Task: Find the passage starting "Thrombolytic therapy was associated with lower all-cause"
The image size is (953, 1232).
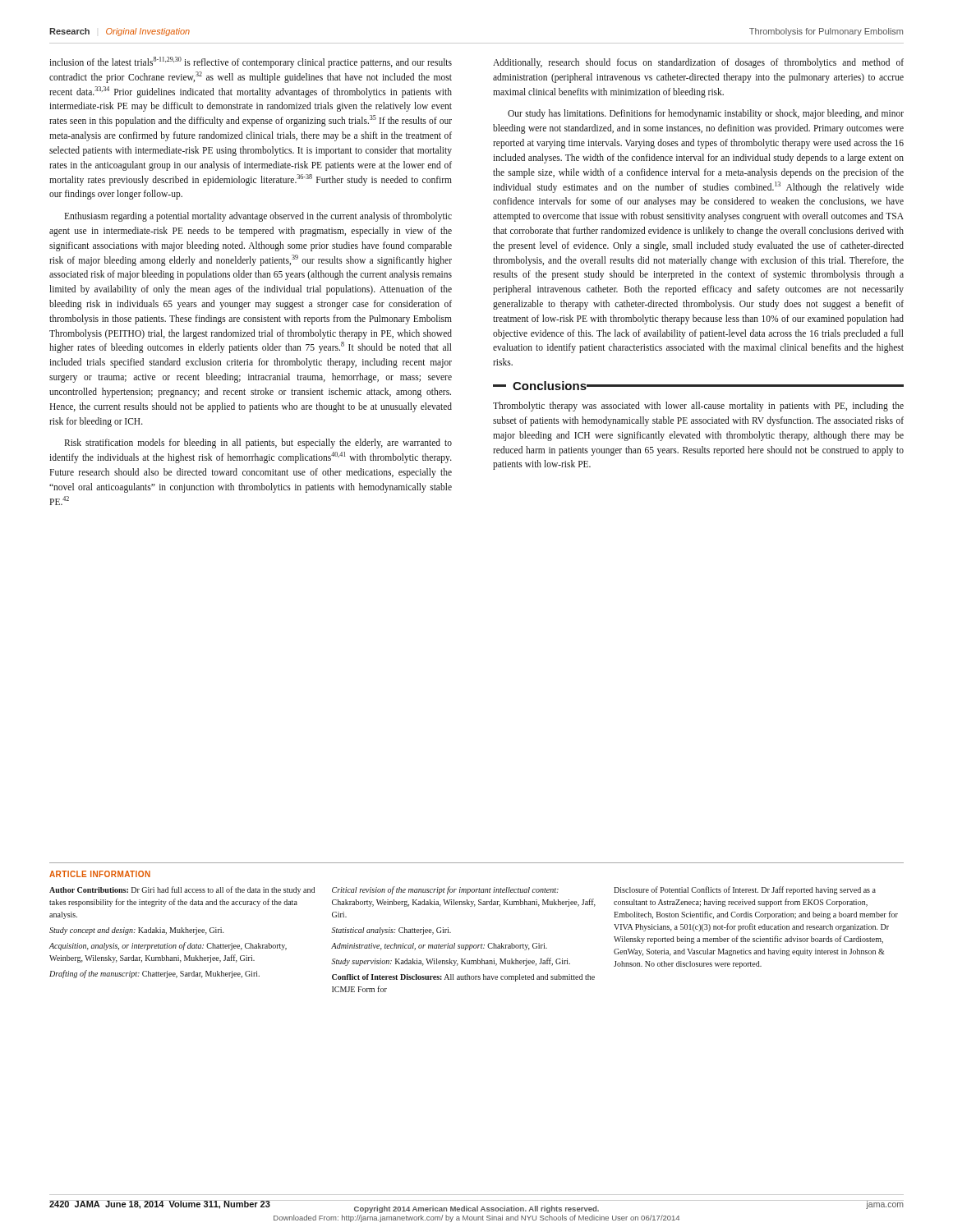Action: pos(698,436)
